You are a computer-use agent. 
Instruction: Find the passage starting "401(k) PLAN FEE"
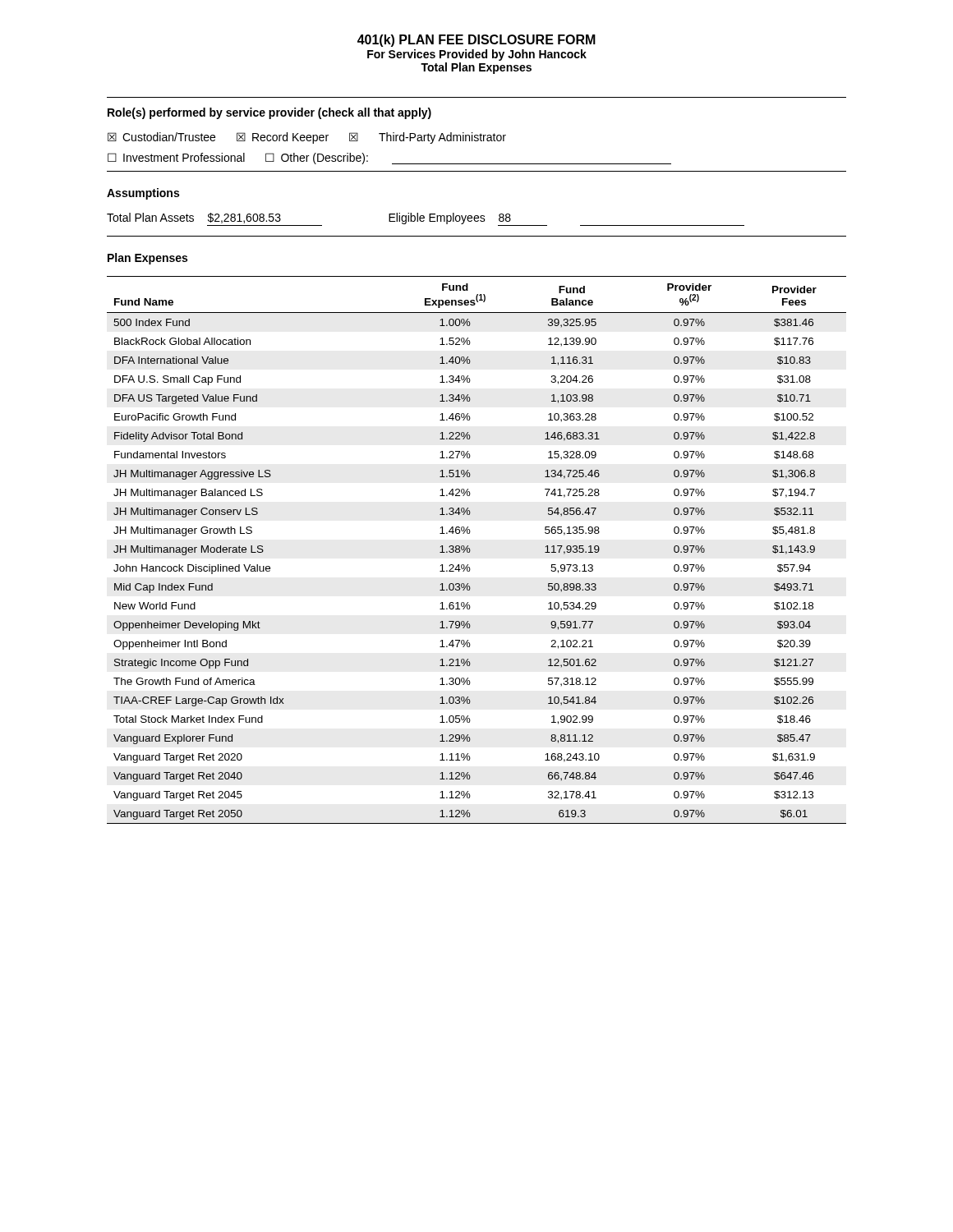476,53
